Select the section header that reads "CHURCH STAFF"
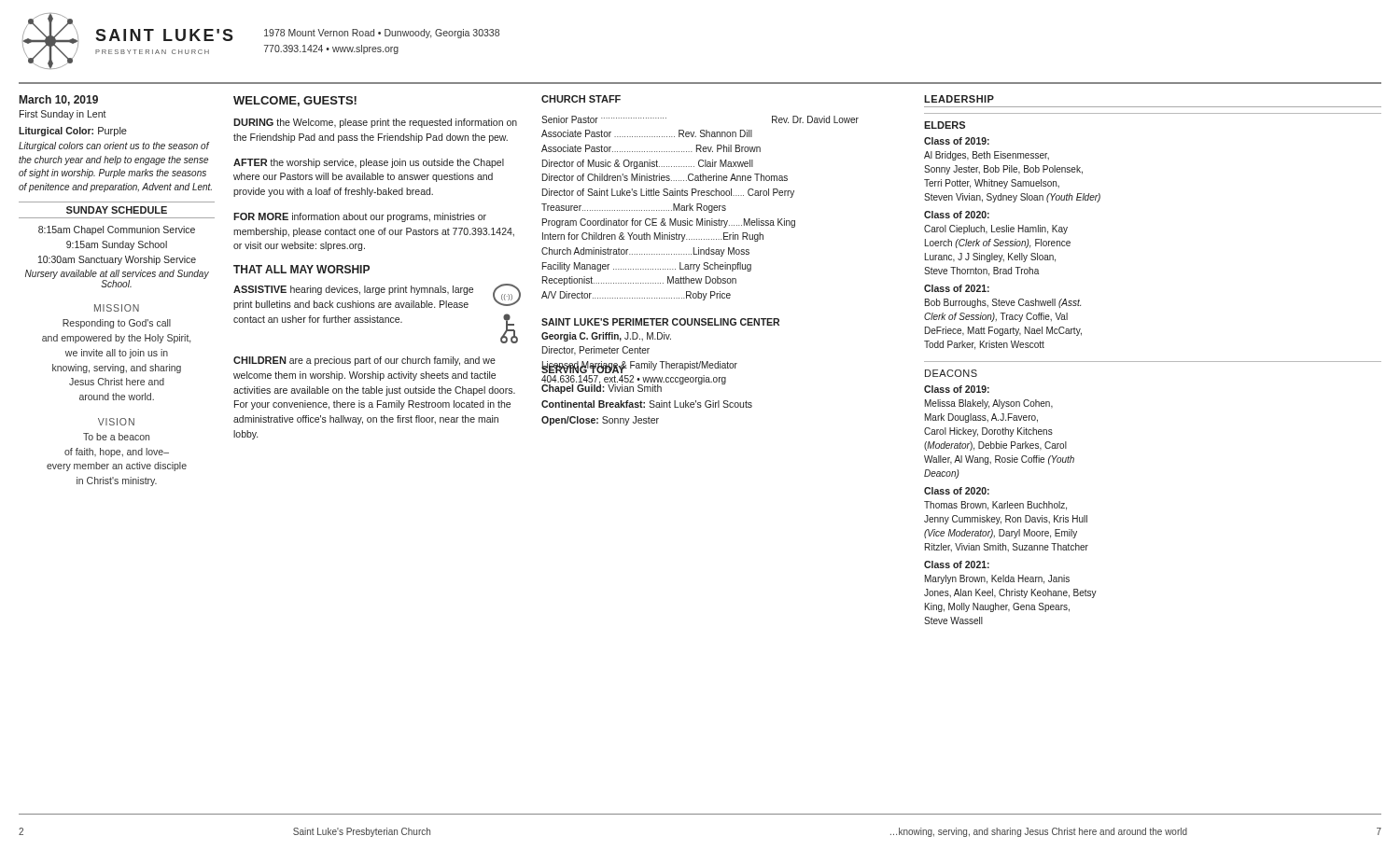This screenshot has width=1400, height=850. click(581, 99)
